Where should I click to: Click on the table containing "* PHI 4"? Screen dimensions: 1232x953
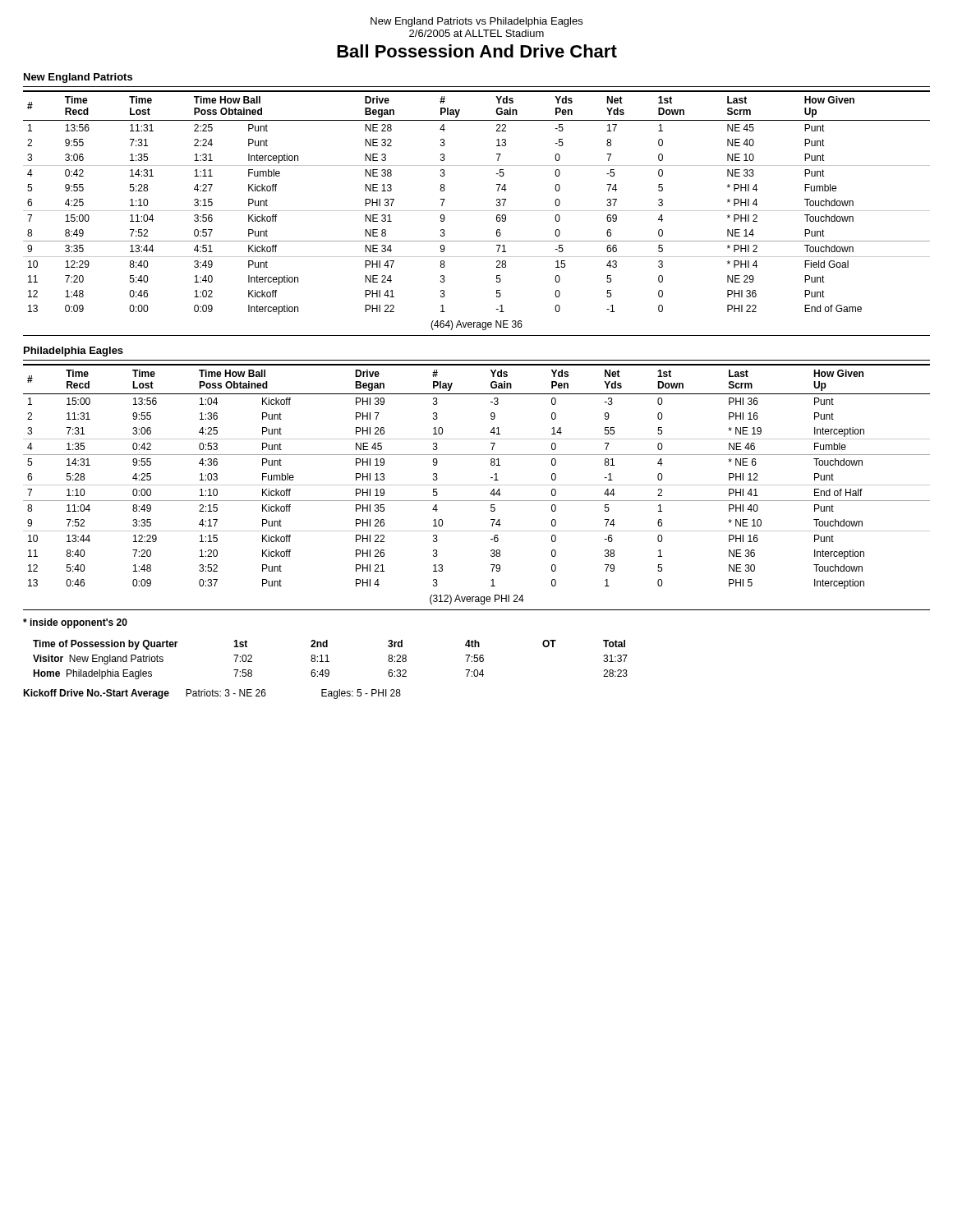tap(476, 203)
